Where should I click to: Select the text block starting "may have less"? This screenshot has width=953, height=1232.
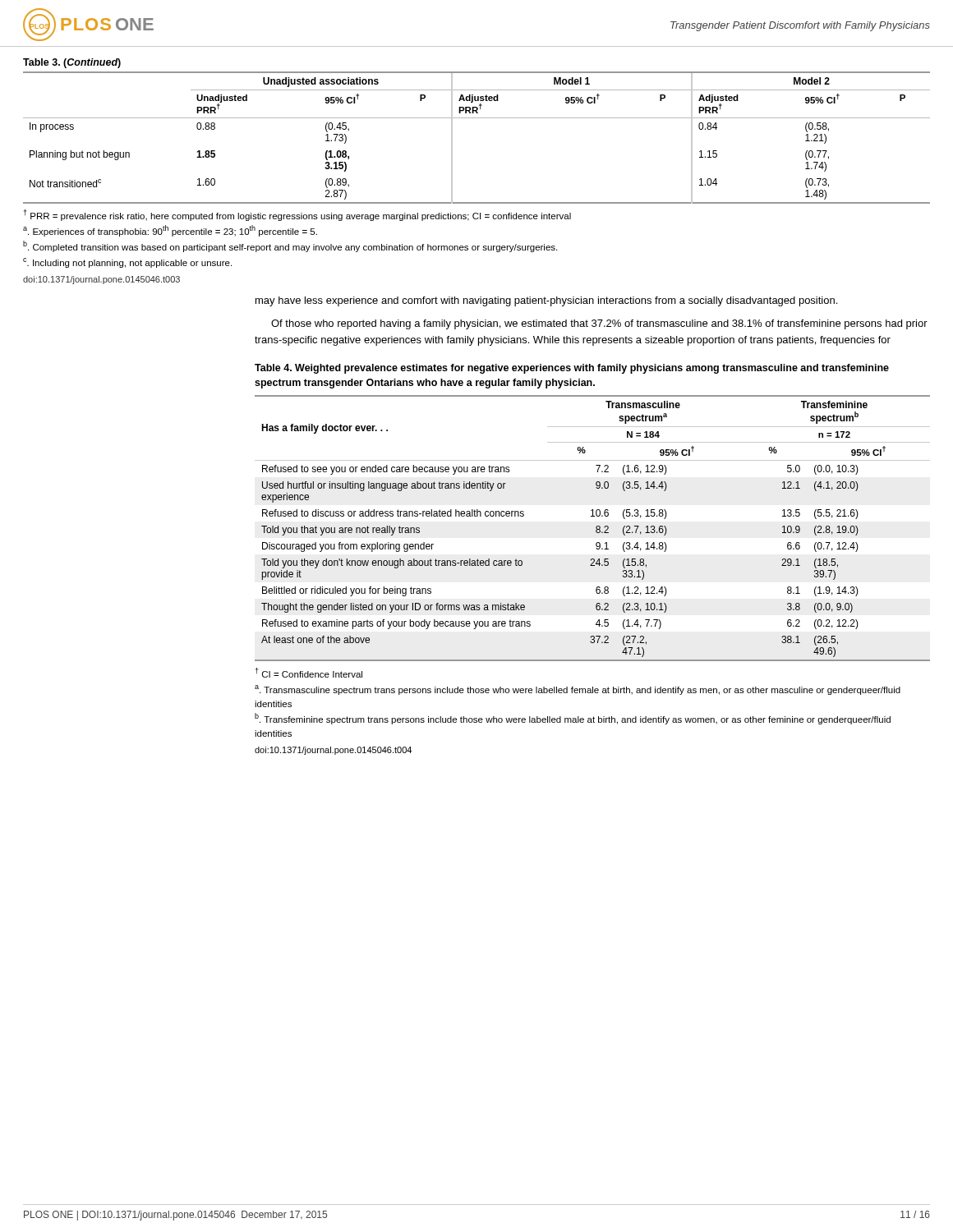592,321
